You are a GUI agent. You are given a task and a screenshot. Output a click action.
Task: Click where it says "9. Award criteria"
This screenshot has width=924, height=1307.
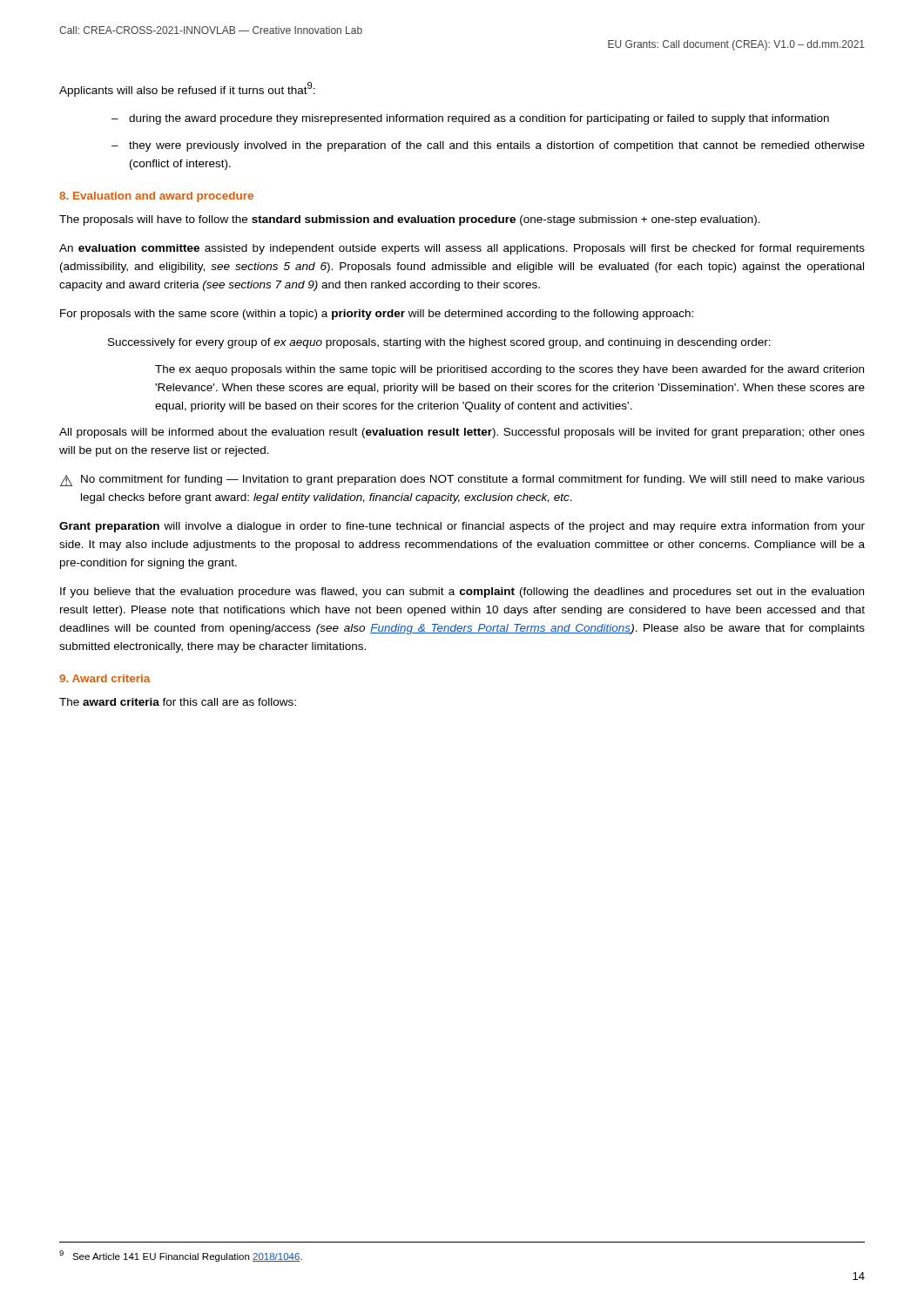pyautogui.click(x=105, y=678)
